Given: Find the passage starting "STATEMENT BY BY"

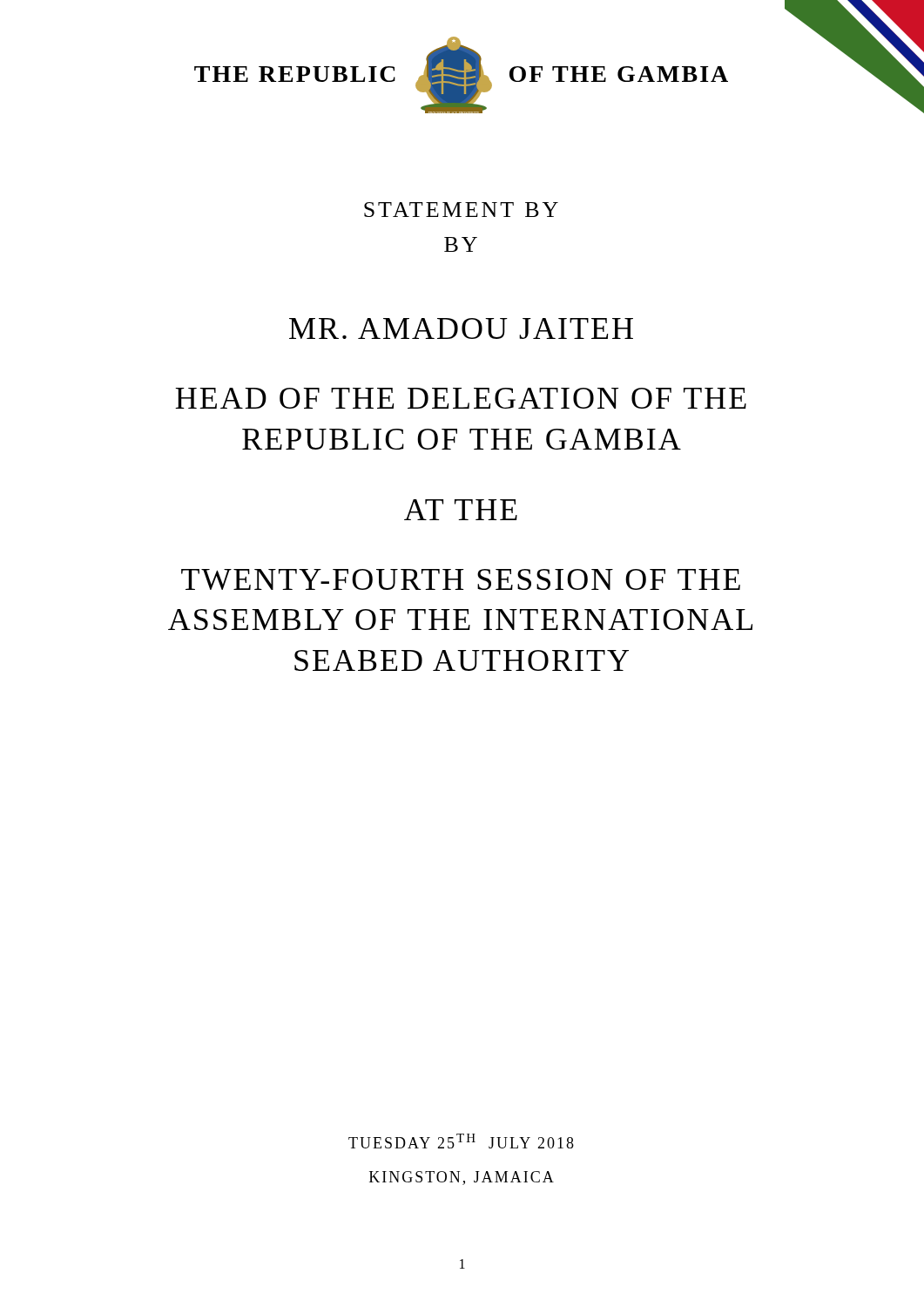Looking at the screenshot, I should click(462, 439).
